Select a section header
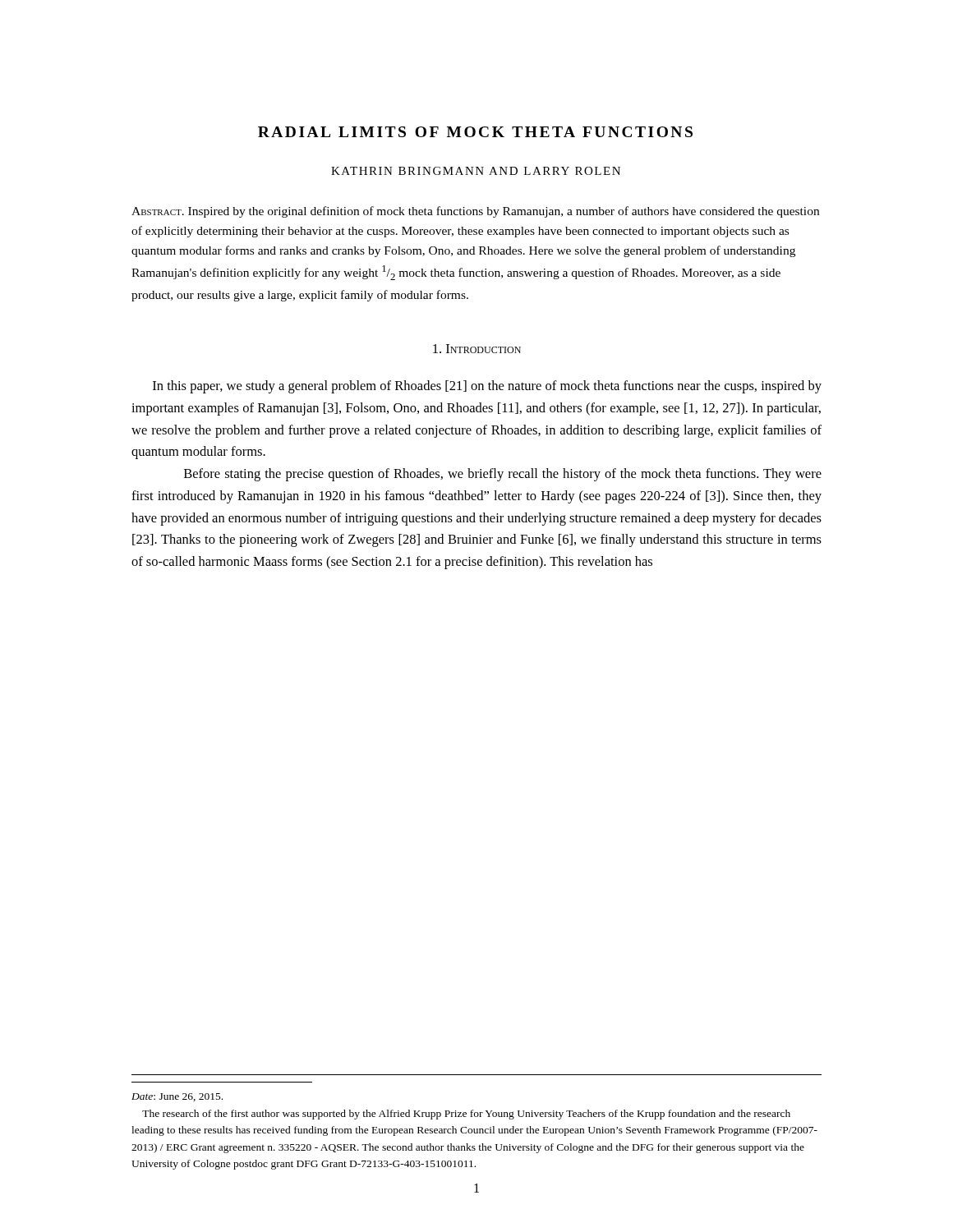953x1232 pixels. [476, 349]
